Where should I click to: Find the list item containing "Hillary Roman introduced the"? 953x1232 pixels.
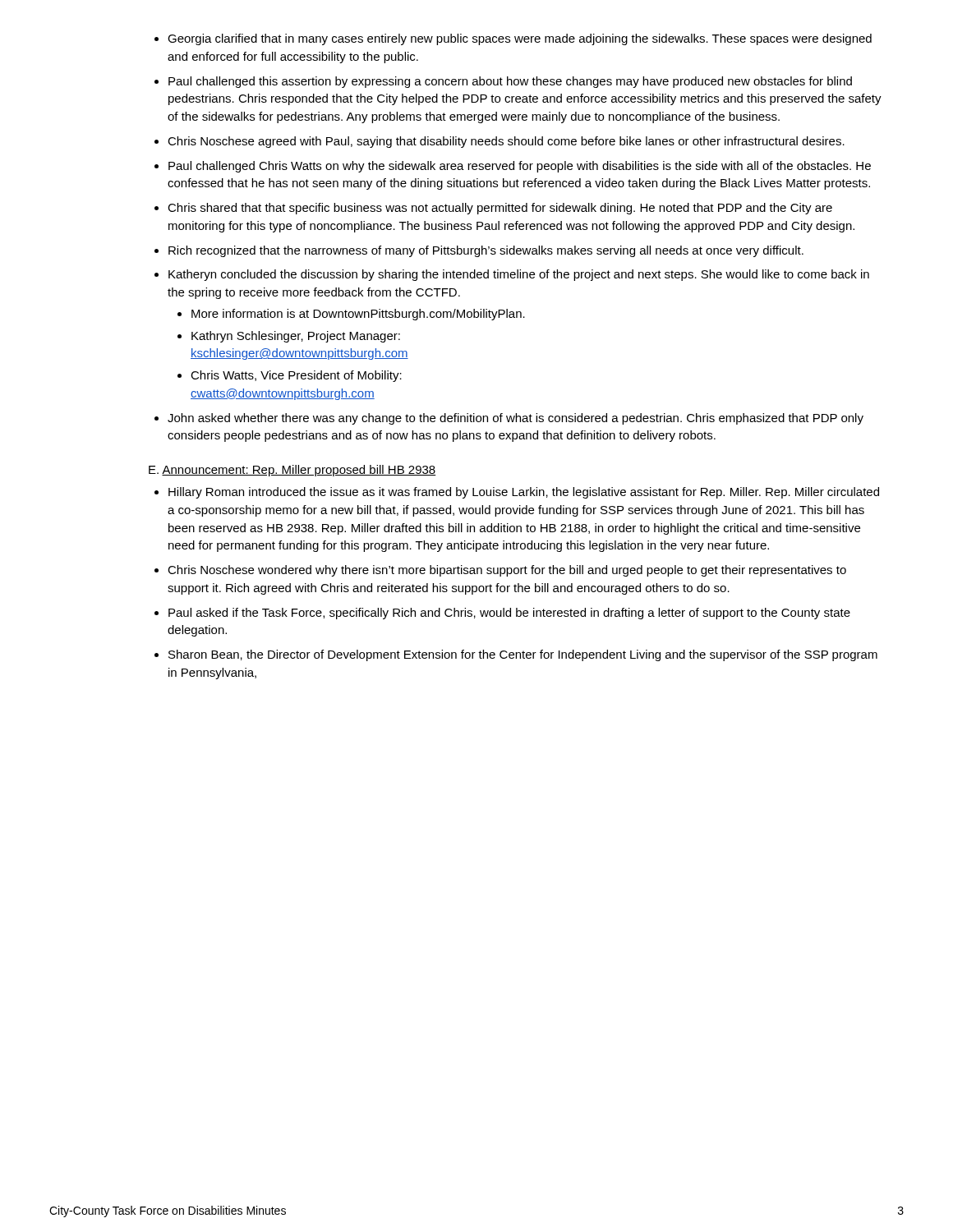coord(518,582)
